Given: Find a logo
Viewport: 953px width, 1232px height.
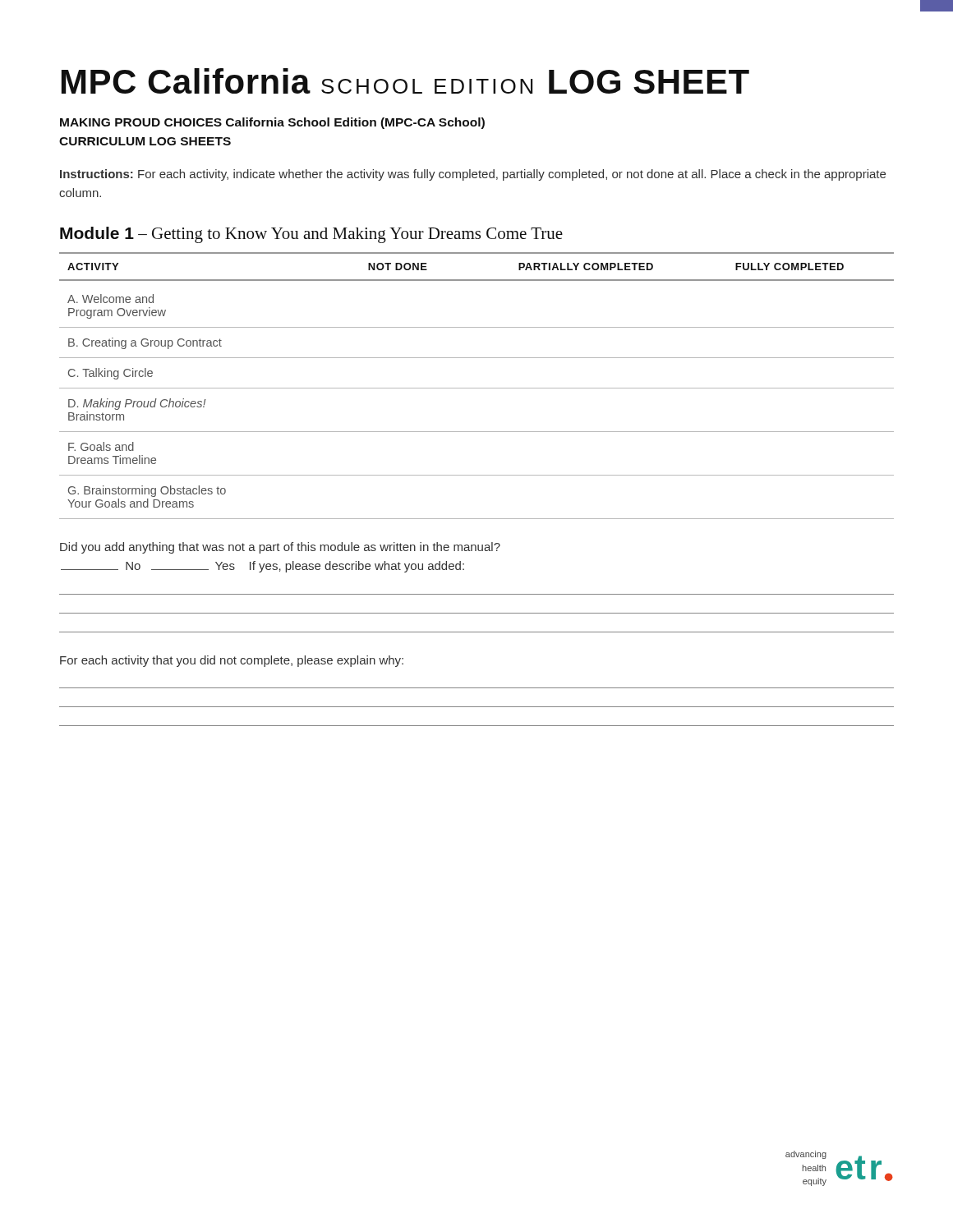Looking at the screenshot, I should point(840,1168).
